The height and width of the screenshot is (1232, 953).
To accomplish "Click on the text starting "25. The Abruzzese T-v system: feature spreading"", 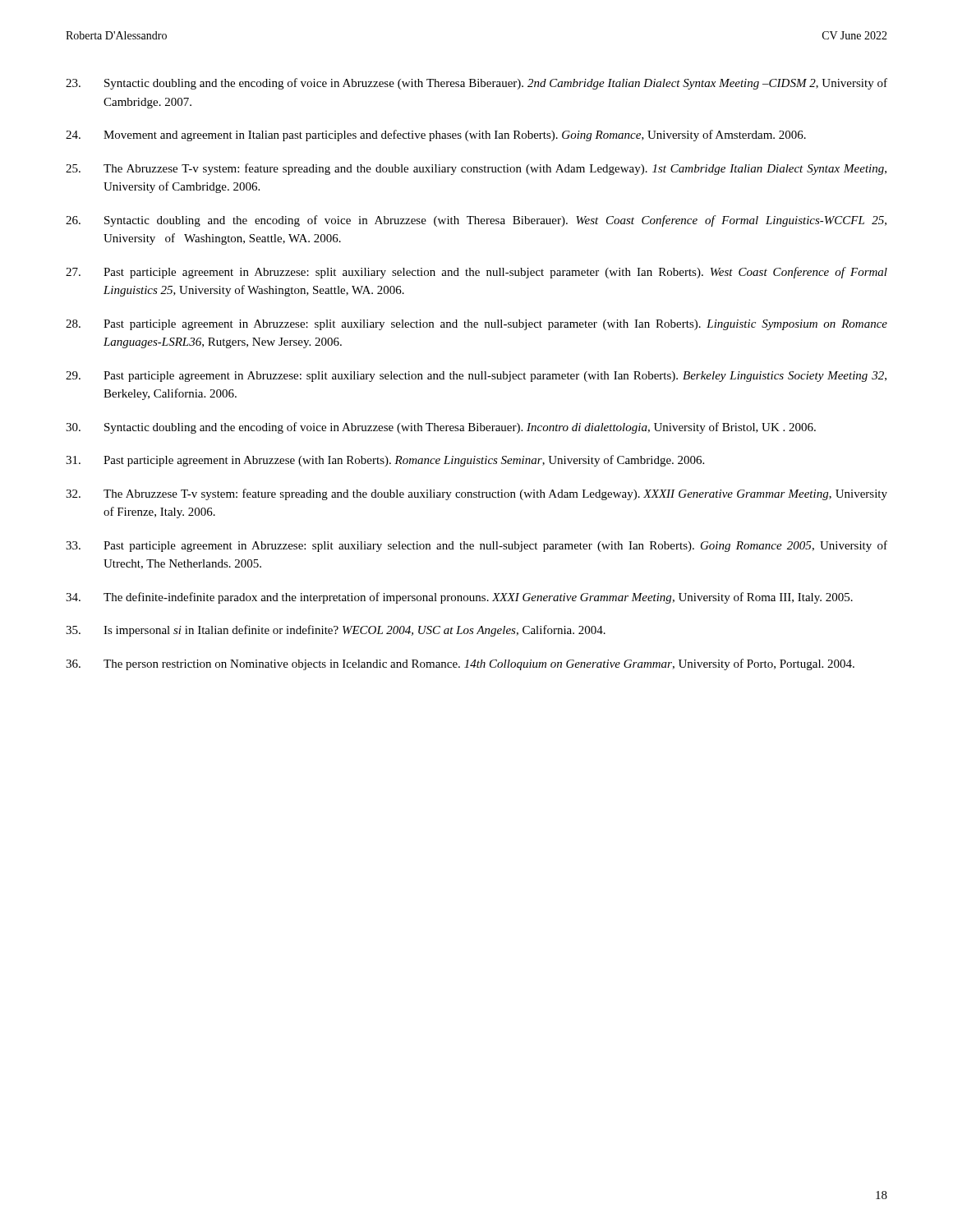I will pos(476,177).
